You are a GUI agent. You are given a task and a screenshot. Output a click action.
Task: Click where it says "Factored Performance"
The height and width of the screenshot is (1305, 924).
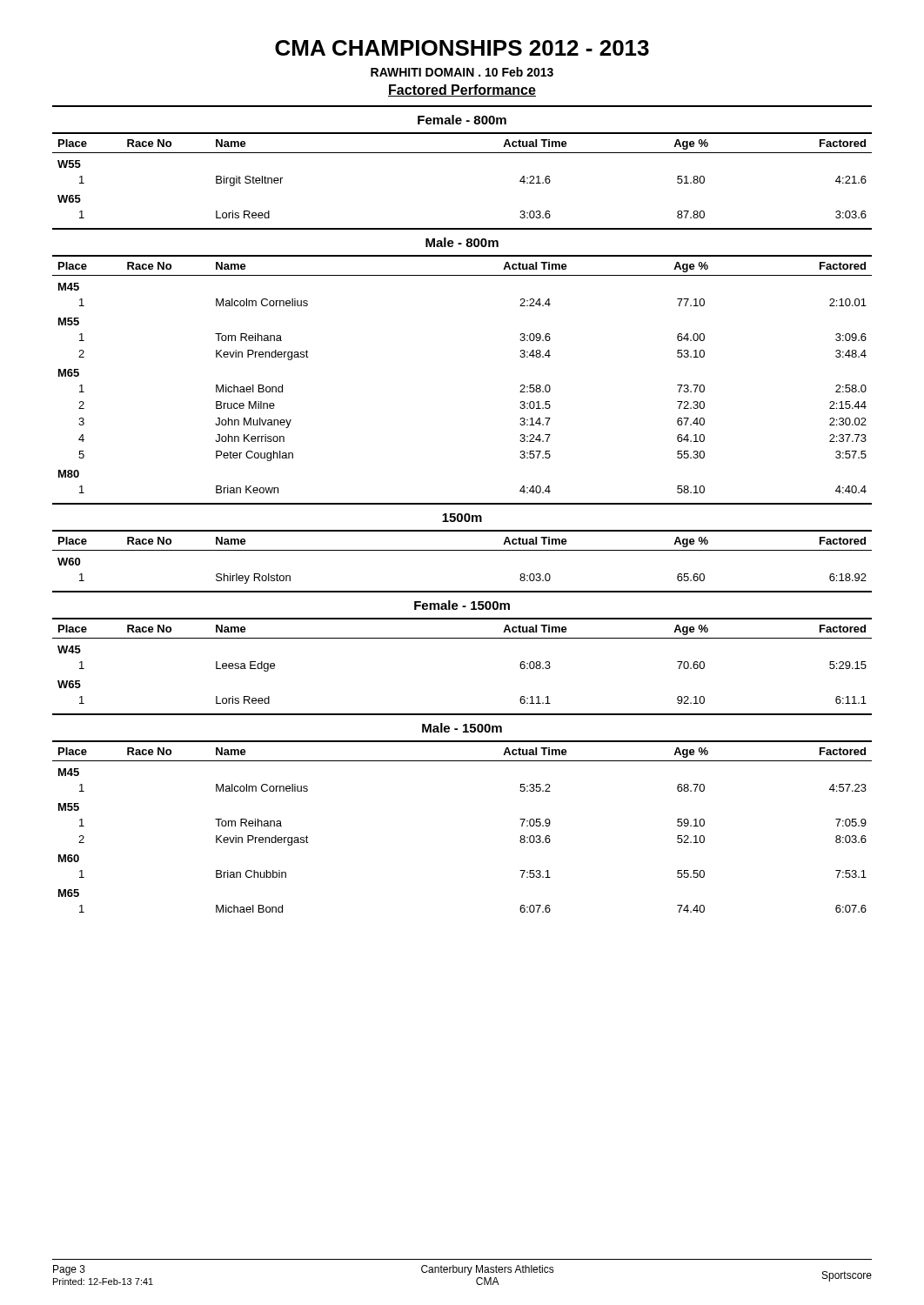(462, 90)
